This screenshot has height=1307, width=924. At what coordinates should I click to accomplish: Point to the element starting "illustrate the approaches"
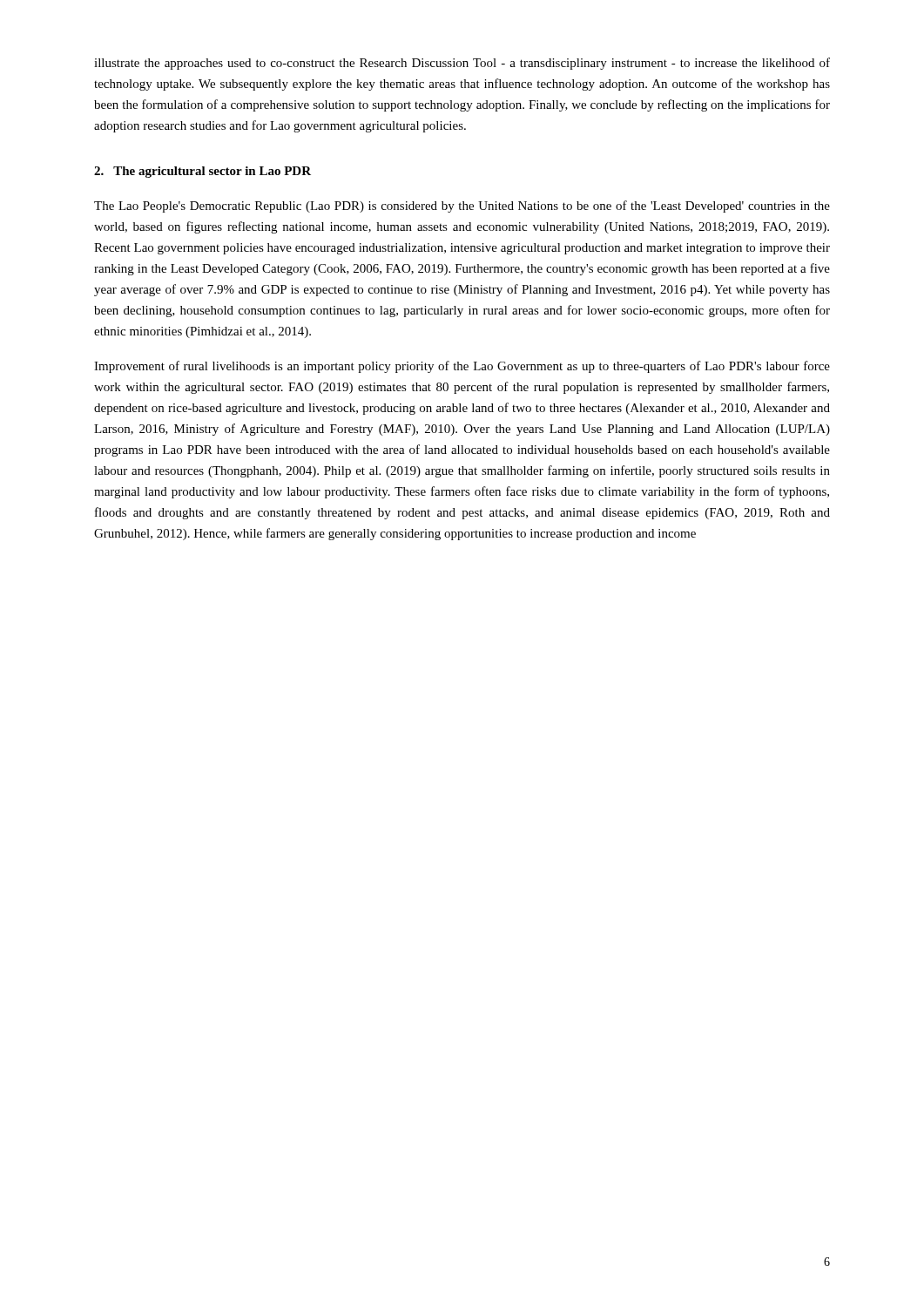point(462,94)
